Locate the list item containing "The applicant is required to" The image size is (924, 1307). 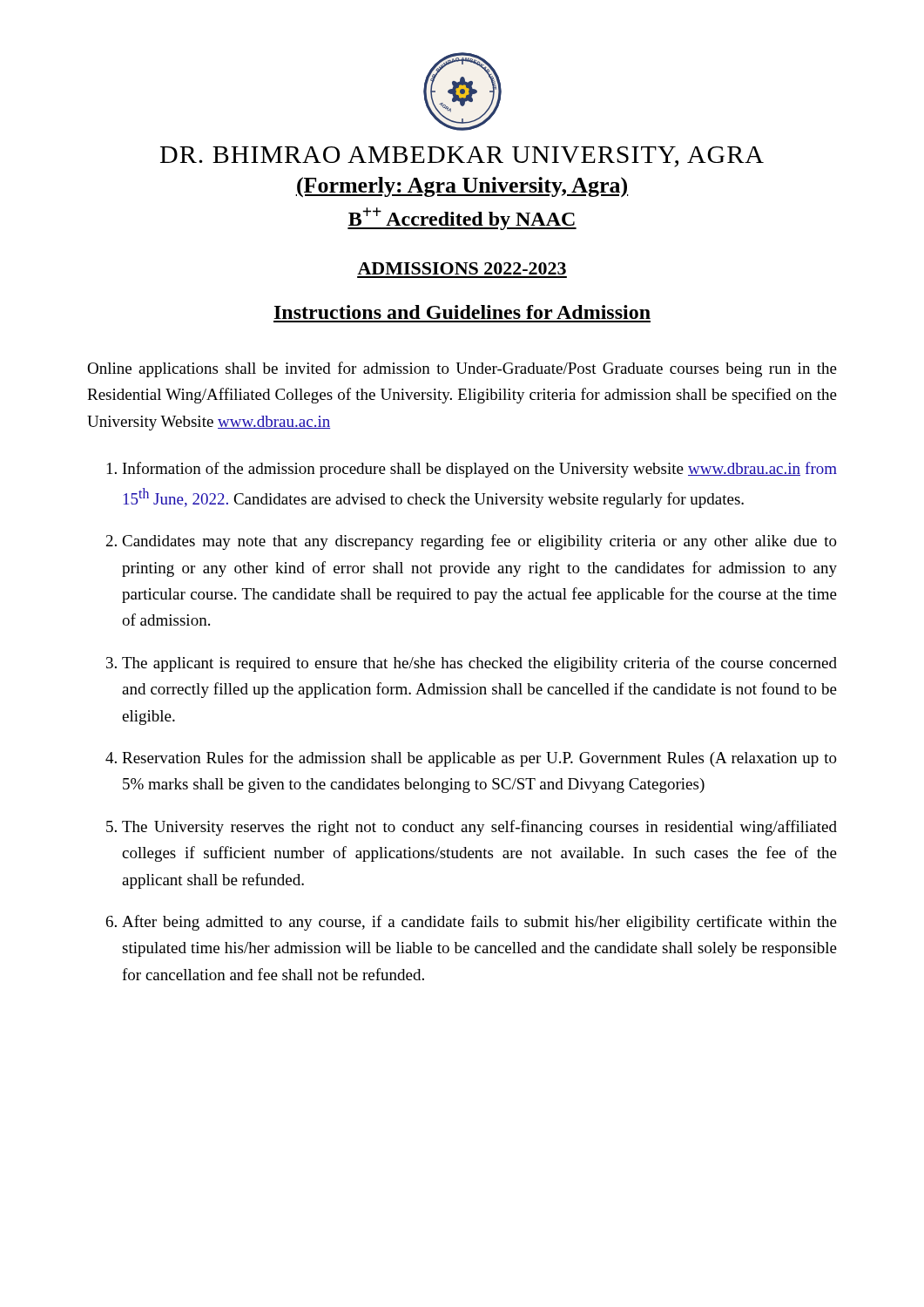(x=479, y=689)
